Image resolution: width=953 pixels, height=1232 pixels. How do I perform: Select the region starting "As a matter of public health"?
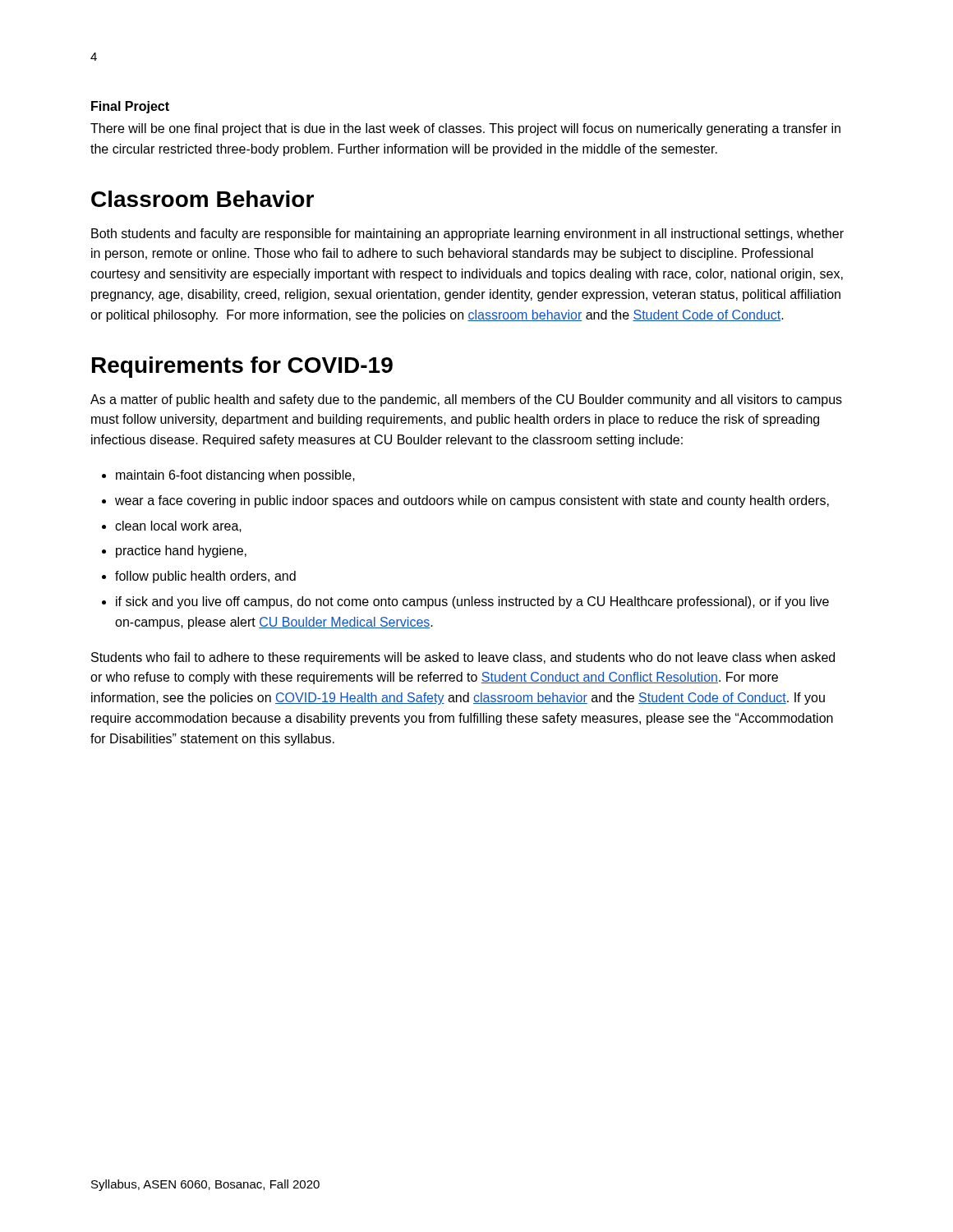click(x=468, y=420)
